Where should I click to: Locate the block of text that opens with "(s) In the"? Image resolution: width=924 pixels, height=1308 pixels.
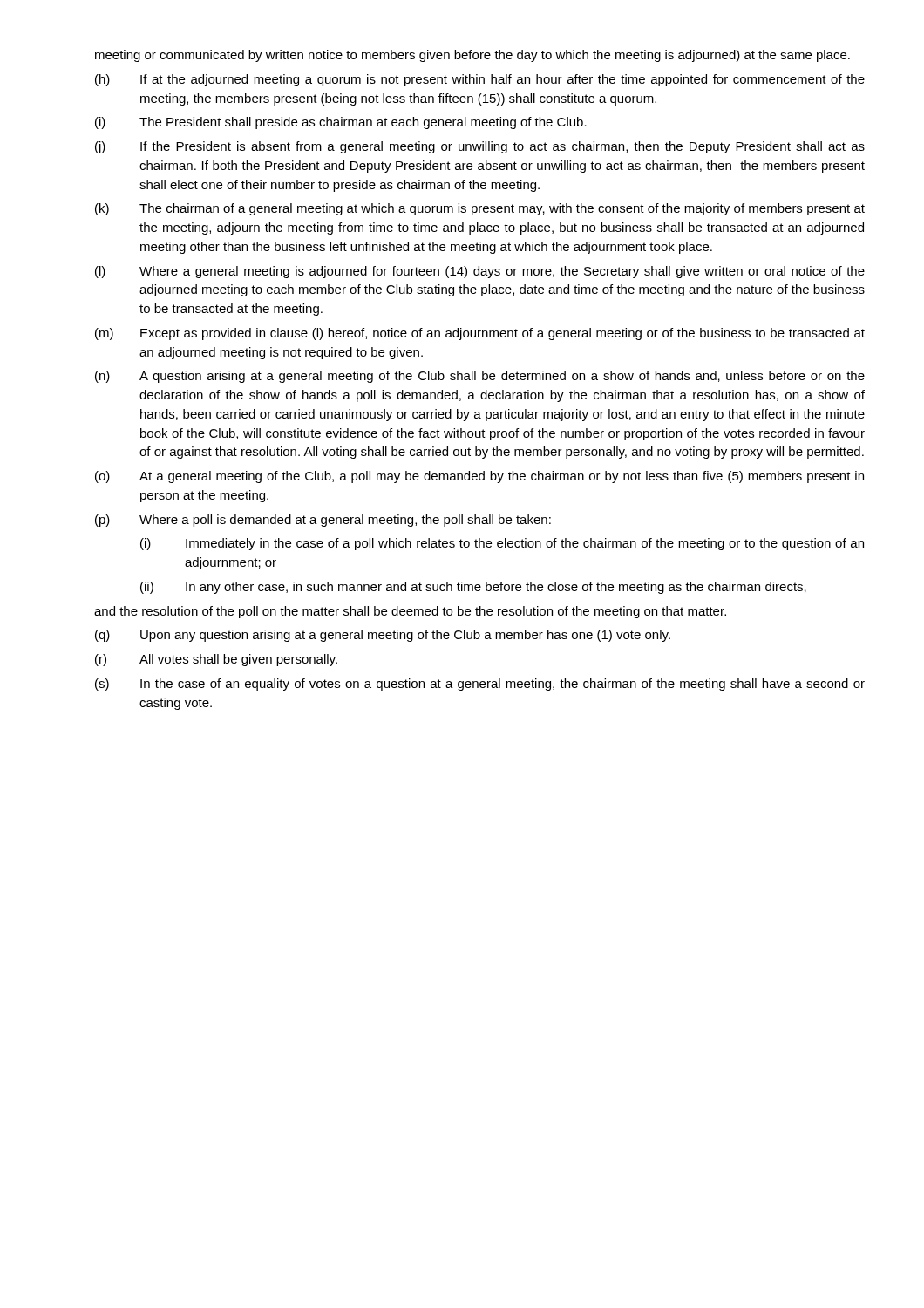pos(479,693)
